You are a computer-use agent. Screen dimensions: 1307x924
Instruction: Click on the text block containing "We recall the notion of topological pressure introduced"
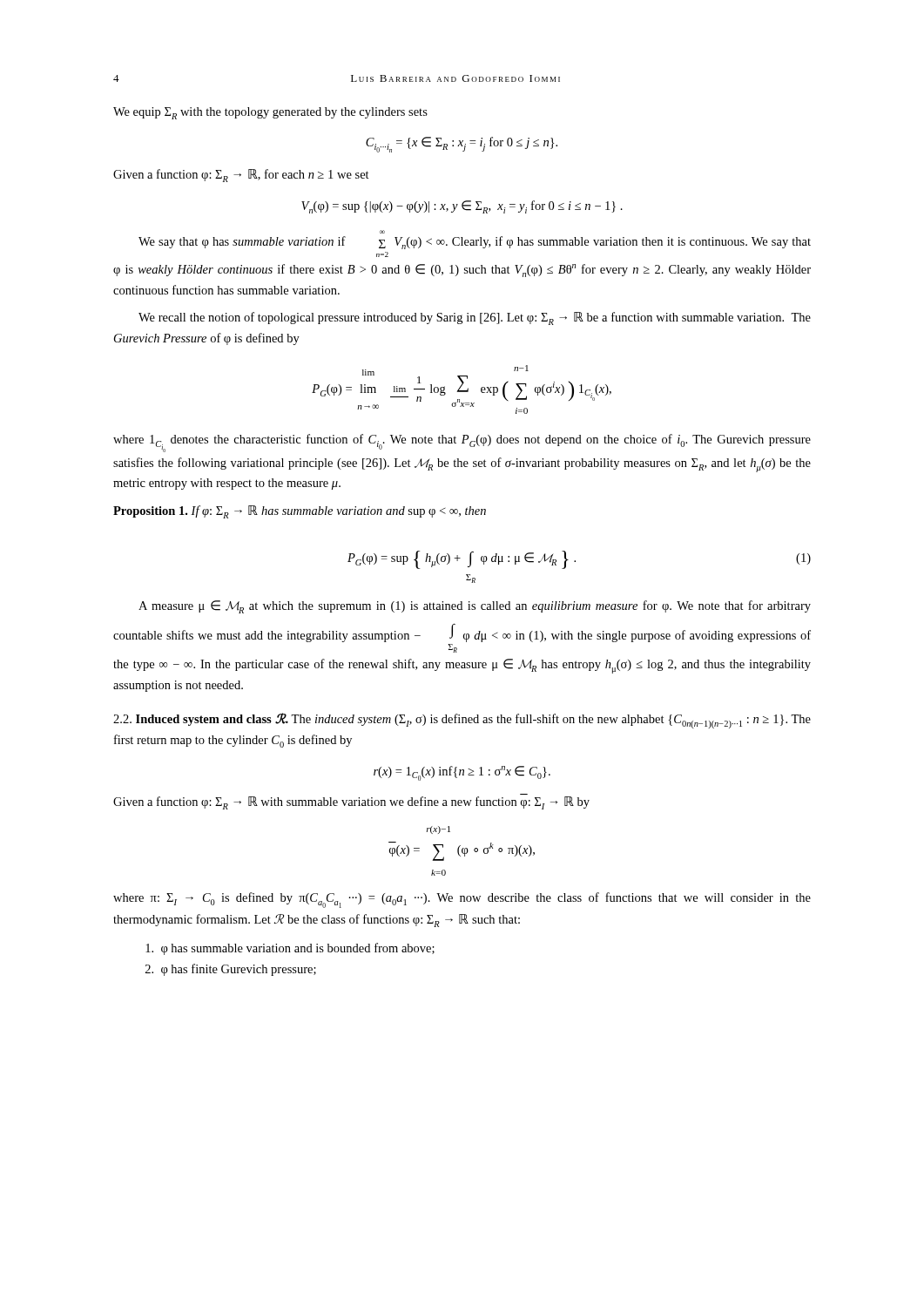coord(462,328)
